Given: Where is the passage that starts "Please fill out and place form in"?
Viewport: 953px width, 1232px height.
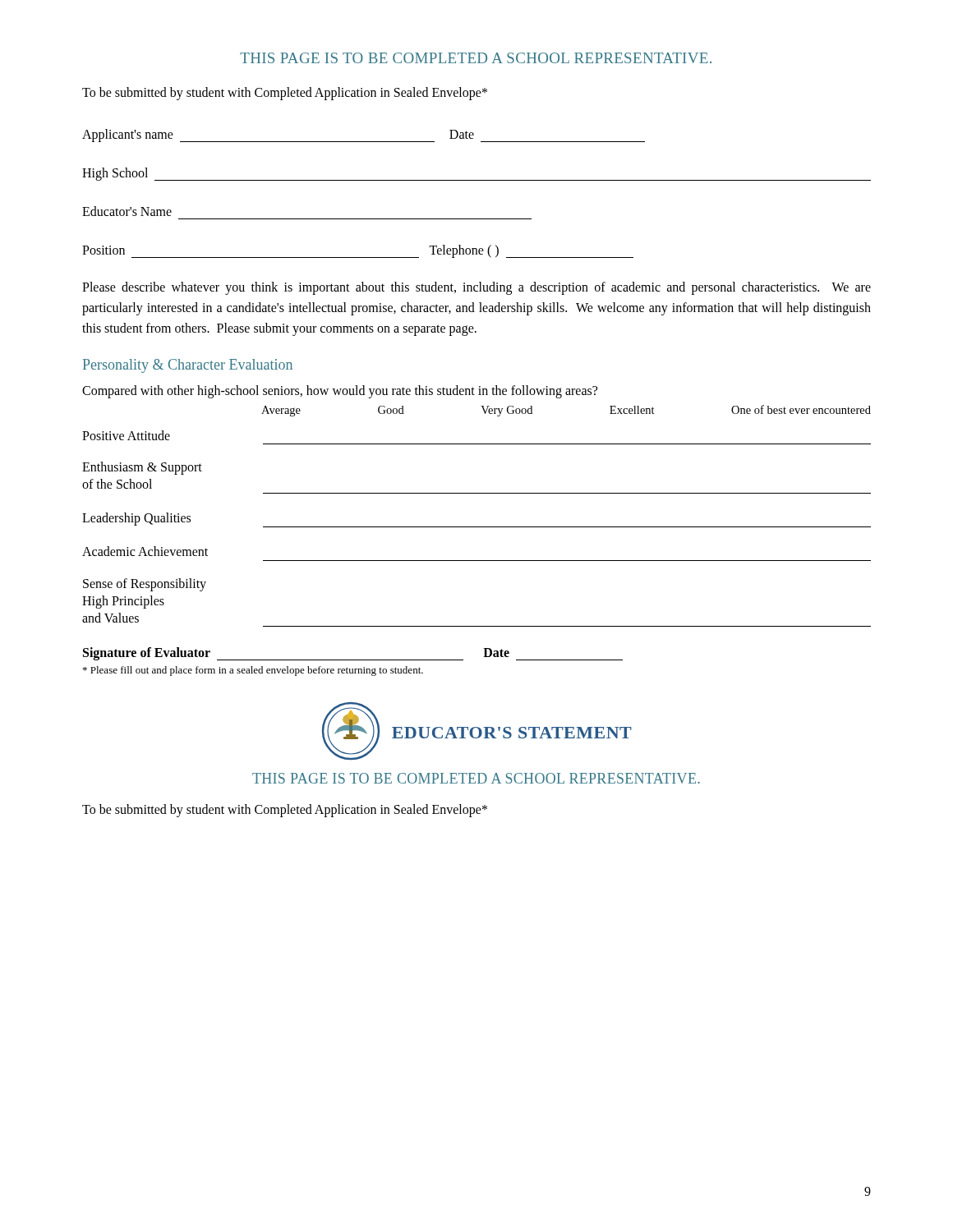Looking at the screenshot, I should [x=253, y=670].
